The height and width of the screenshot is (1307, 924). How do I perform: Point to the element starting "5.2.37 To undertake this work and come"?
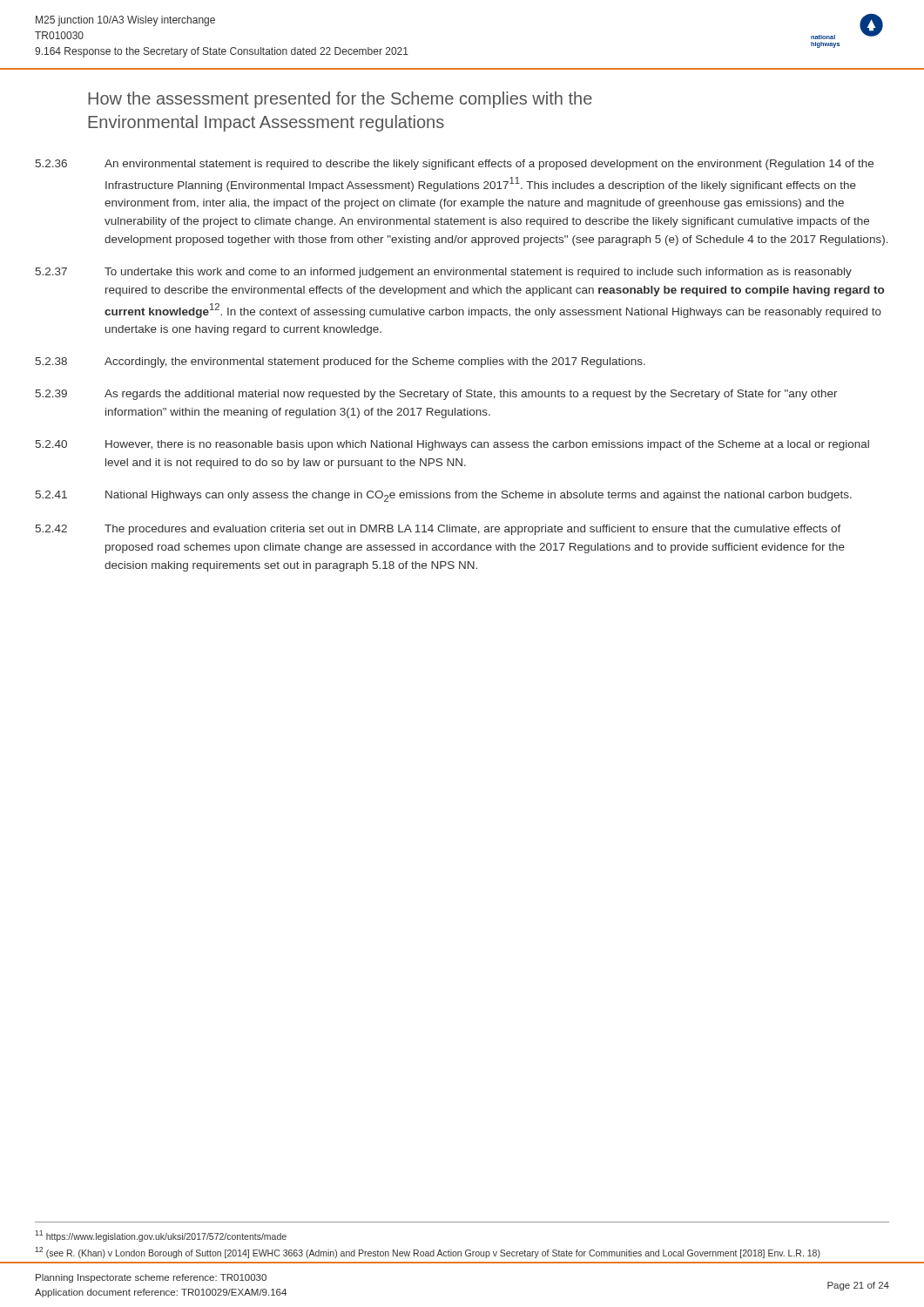(462, 301)
